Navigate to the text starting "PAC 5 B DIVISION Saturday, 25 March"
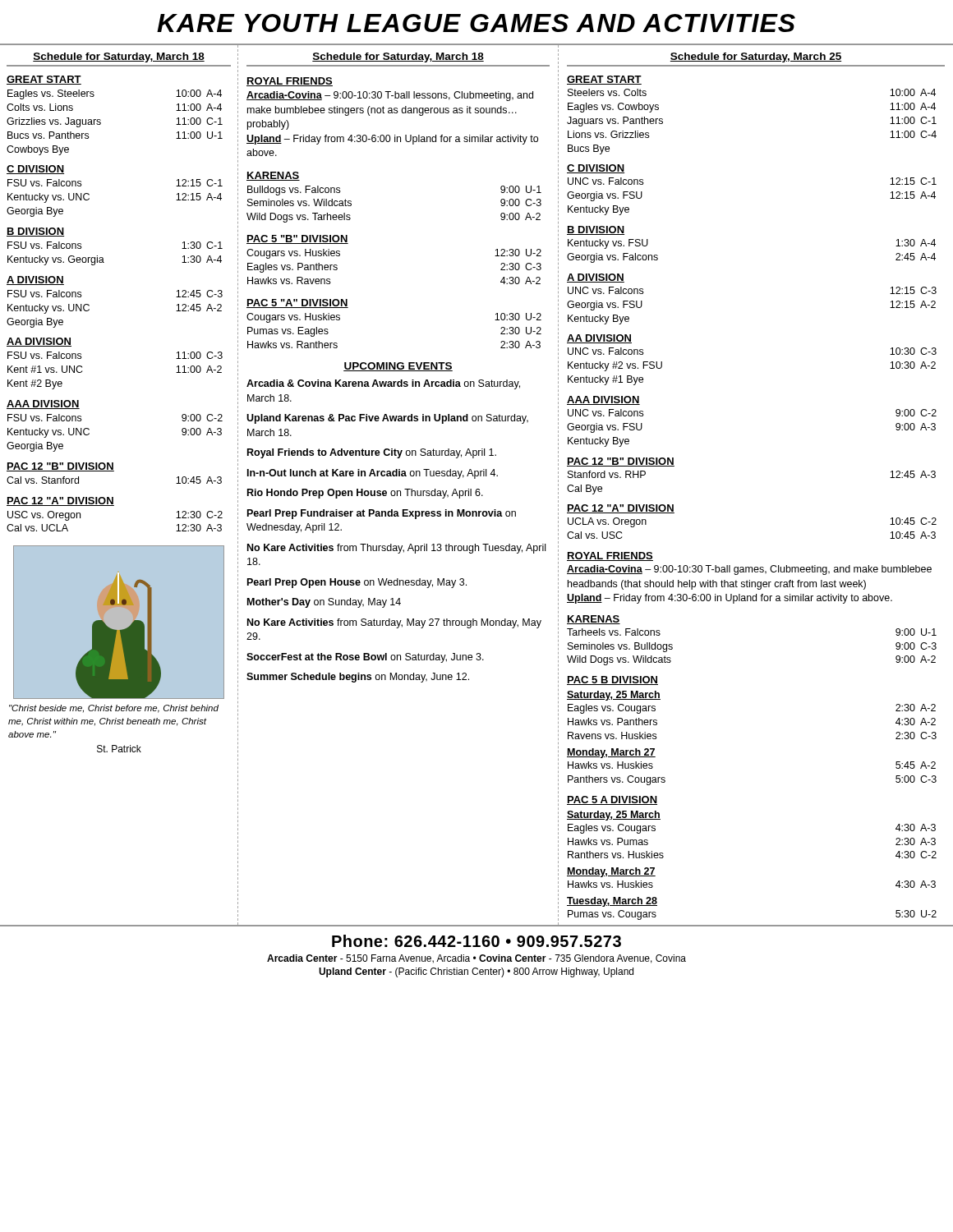This screenshot has width=953, height=1232. click(x=612, y=680)
